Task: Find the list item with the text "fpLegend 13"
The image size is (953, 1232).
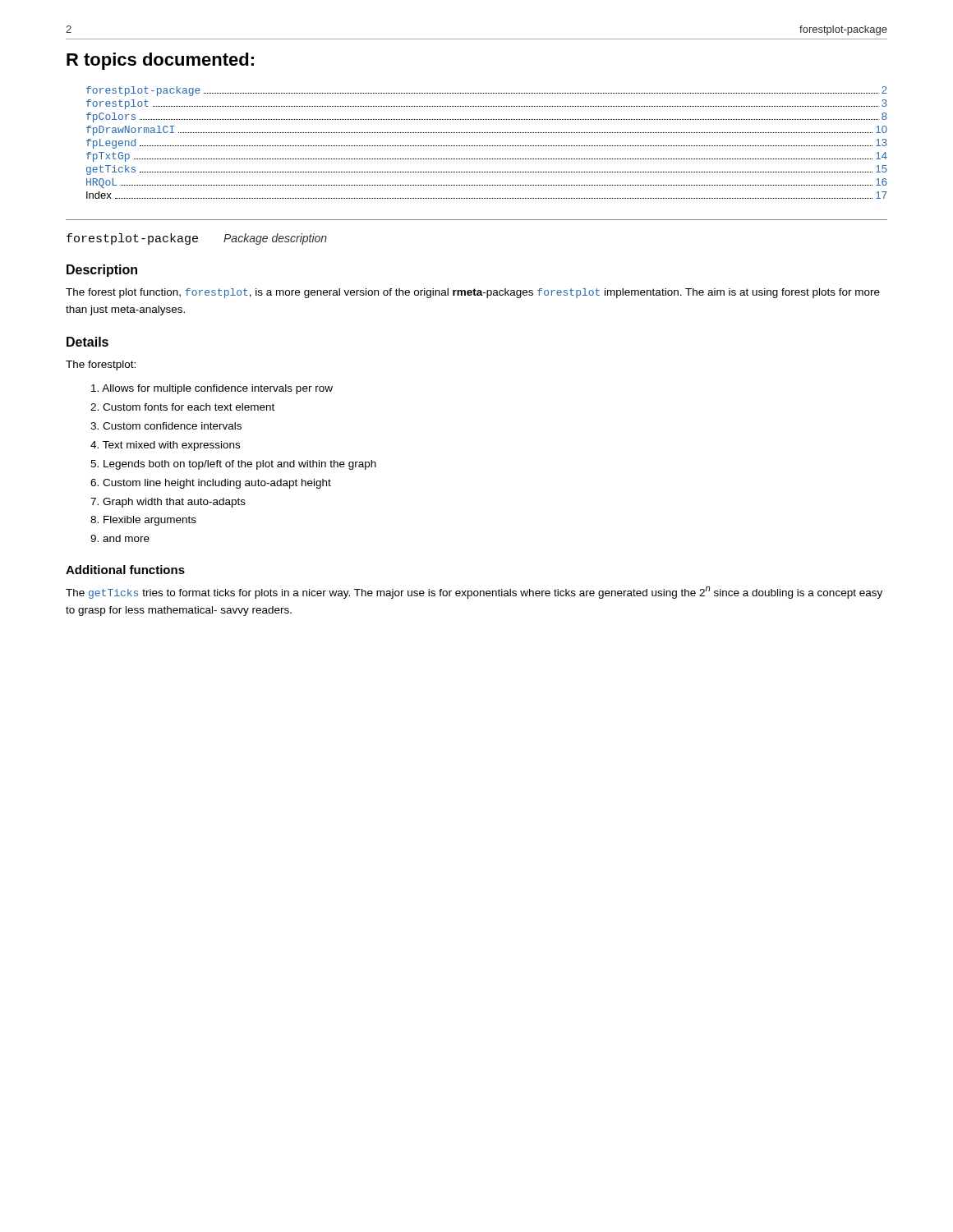Action: 486,143
